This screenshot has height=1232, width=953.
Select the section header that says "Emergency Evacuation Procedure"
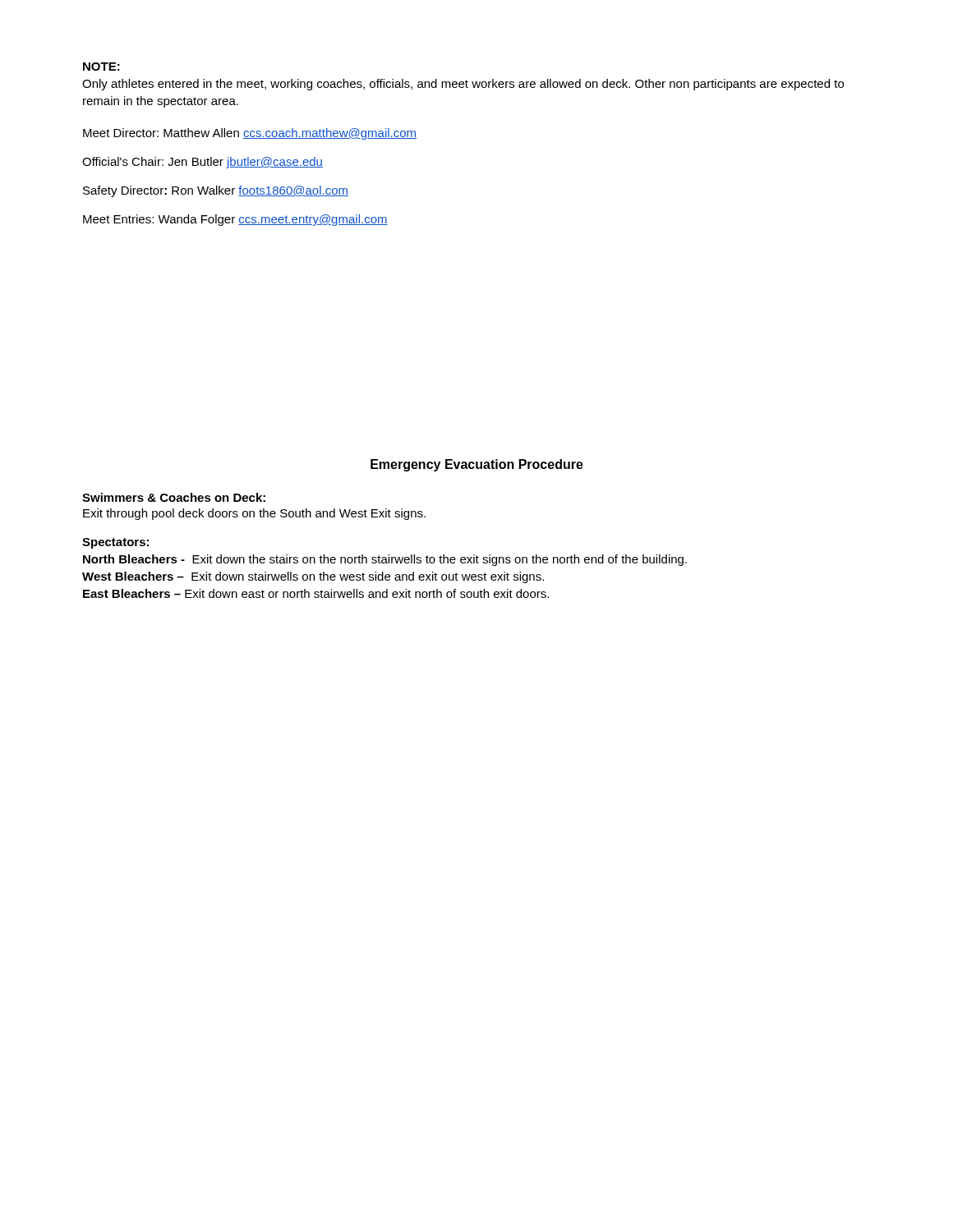point(476,464)
